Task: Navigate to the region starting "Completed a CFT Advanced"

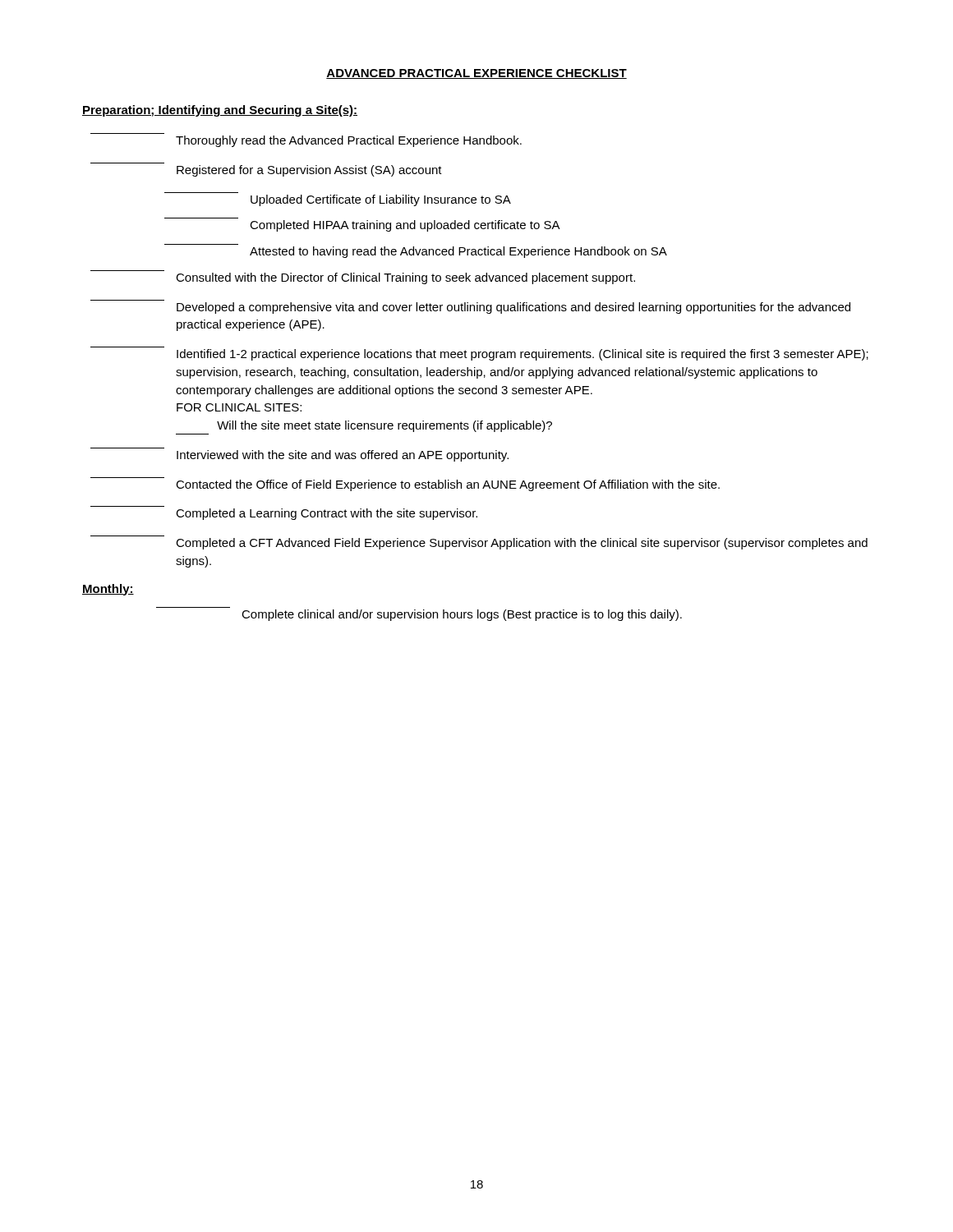Action: pyautogui.click(x=481, y=552)
